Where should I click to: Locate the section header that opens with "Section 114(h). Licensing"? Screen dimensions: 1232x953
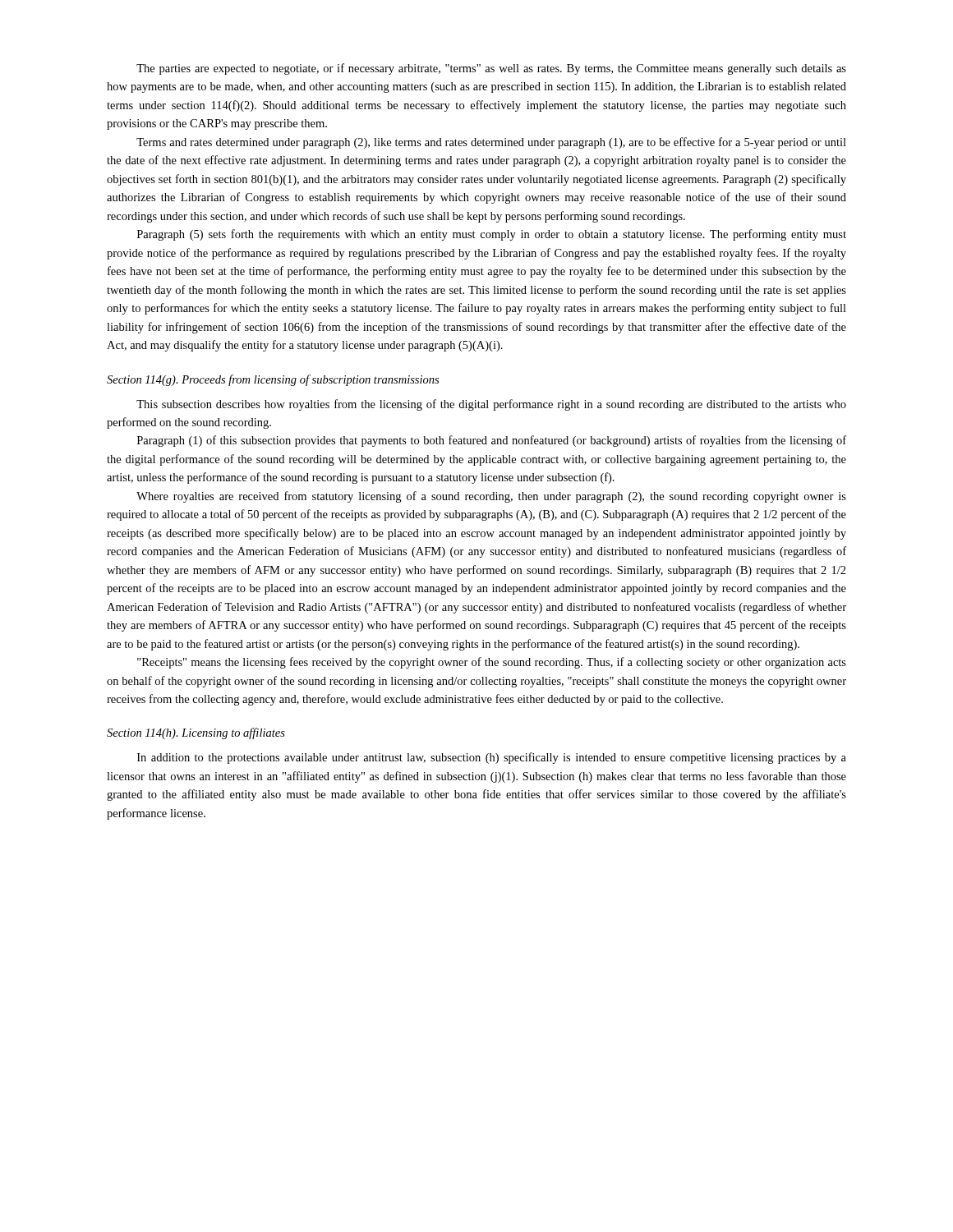click(196, 733)
